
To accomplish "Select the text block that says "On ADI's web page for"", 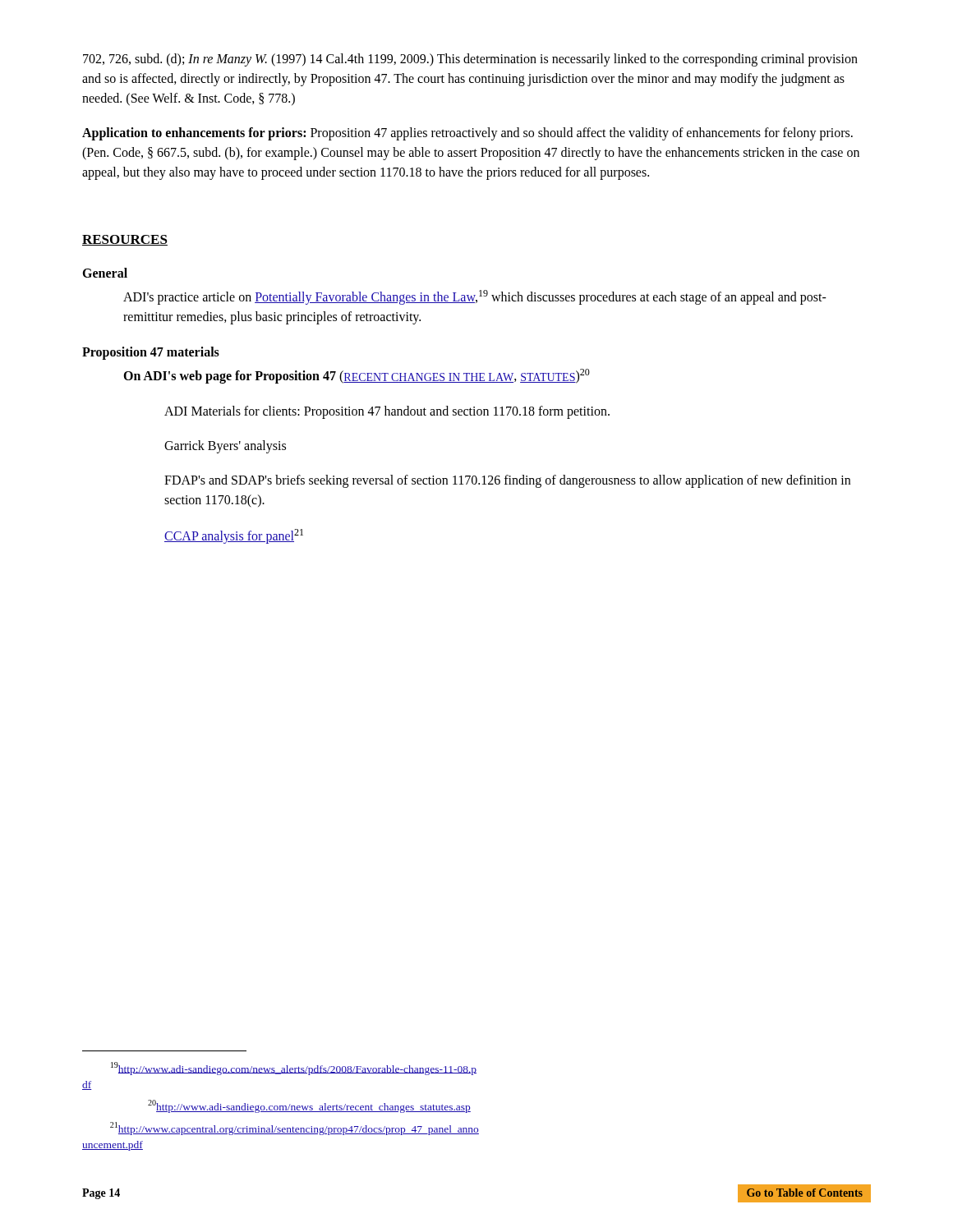I will (356, 375).
